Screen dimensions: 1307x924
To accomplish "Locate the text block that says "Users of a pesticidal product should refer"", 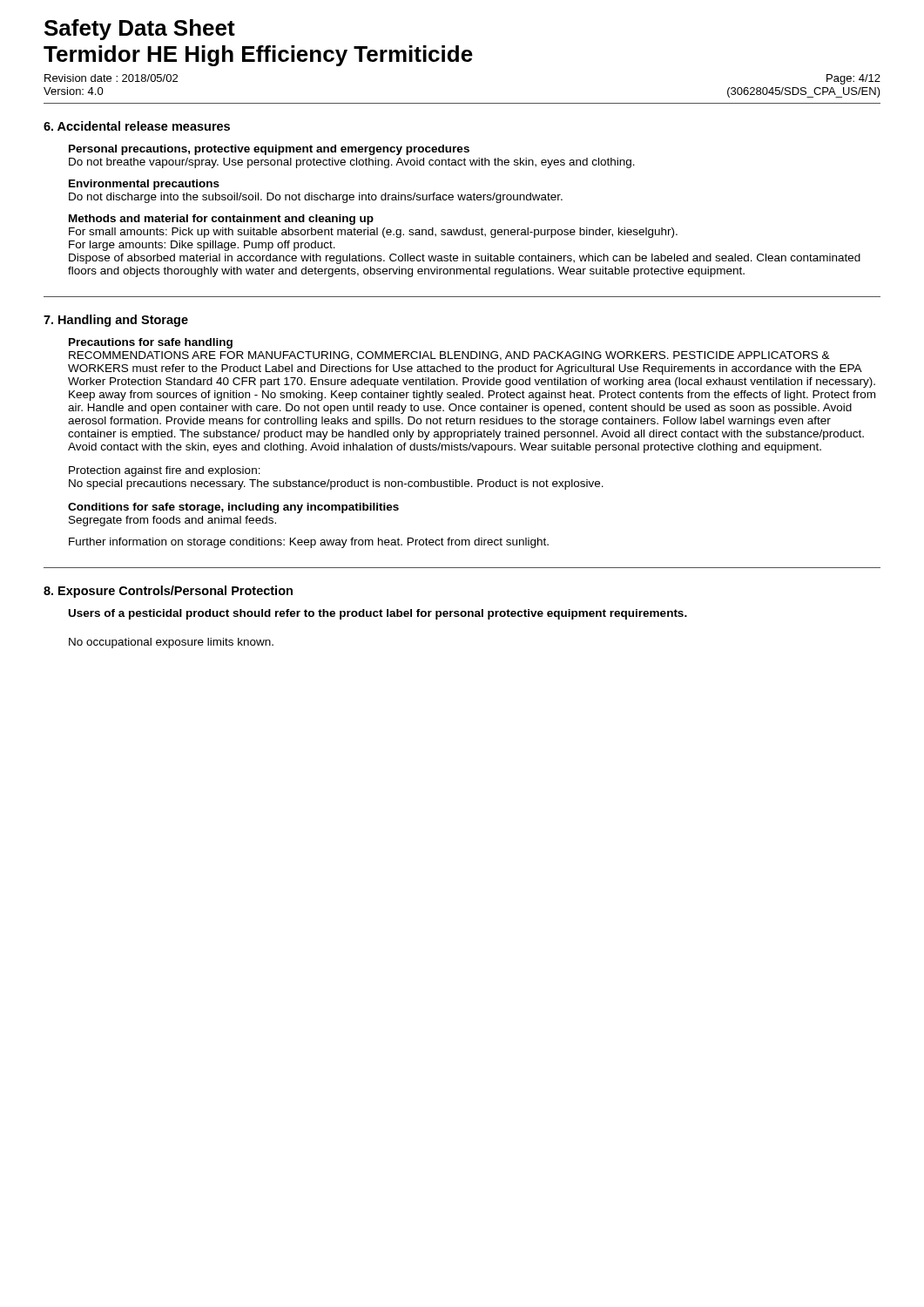I will click(x=474, y=613).
